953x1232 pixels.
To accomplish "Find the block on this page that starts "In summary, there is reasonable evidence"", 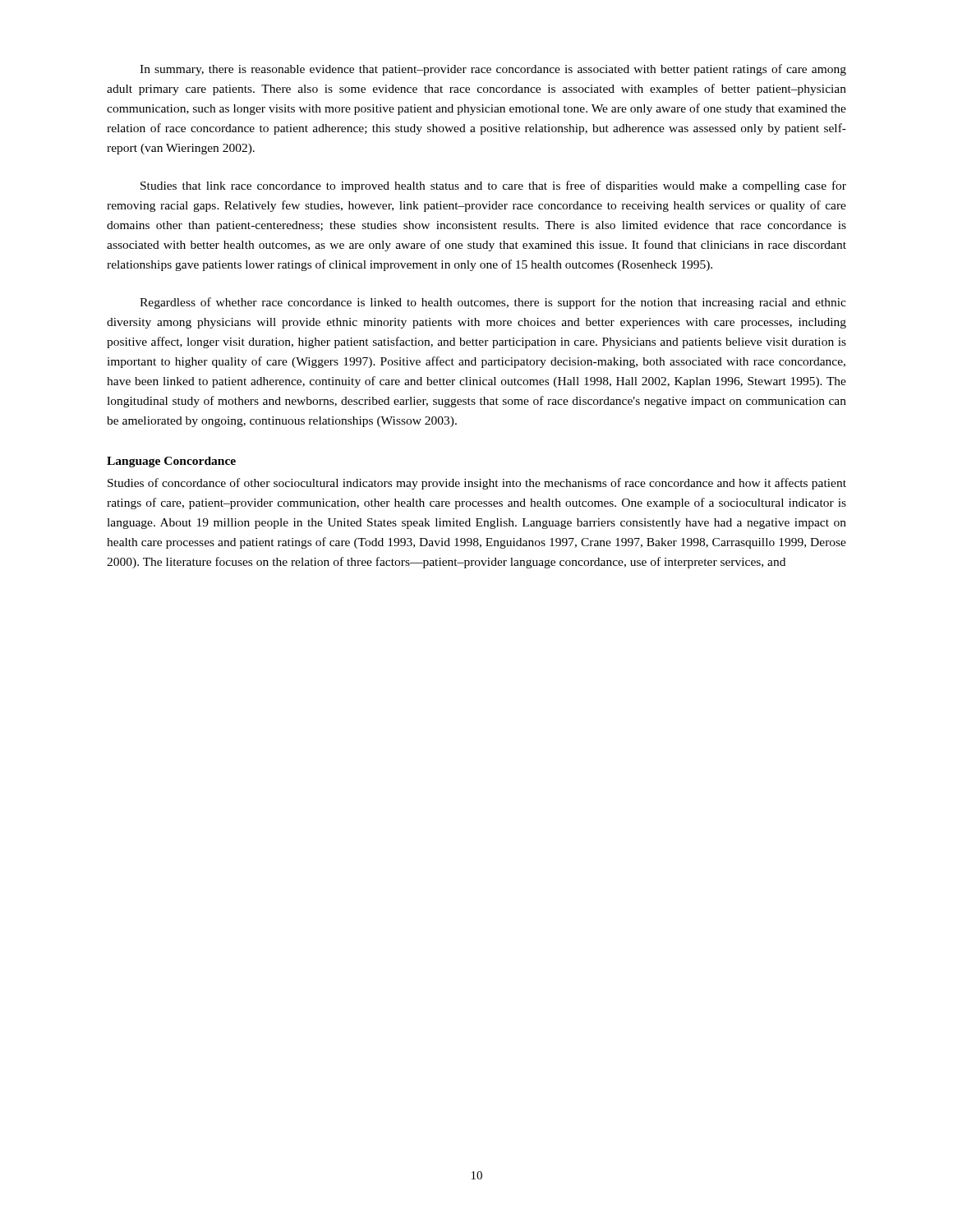I will 476,108.
